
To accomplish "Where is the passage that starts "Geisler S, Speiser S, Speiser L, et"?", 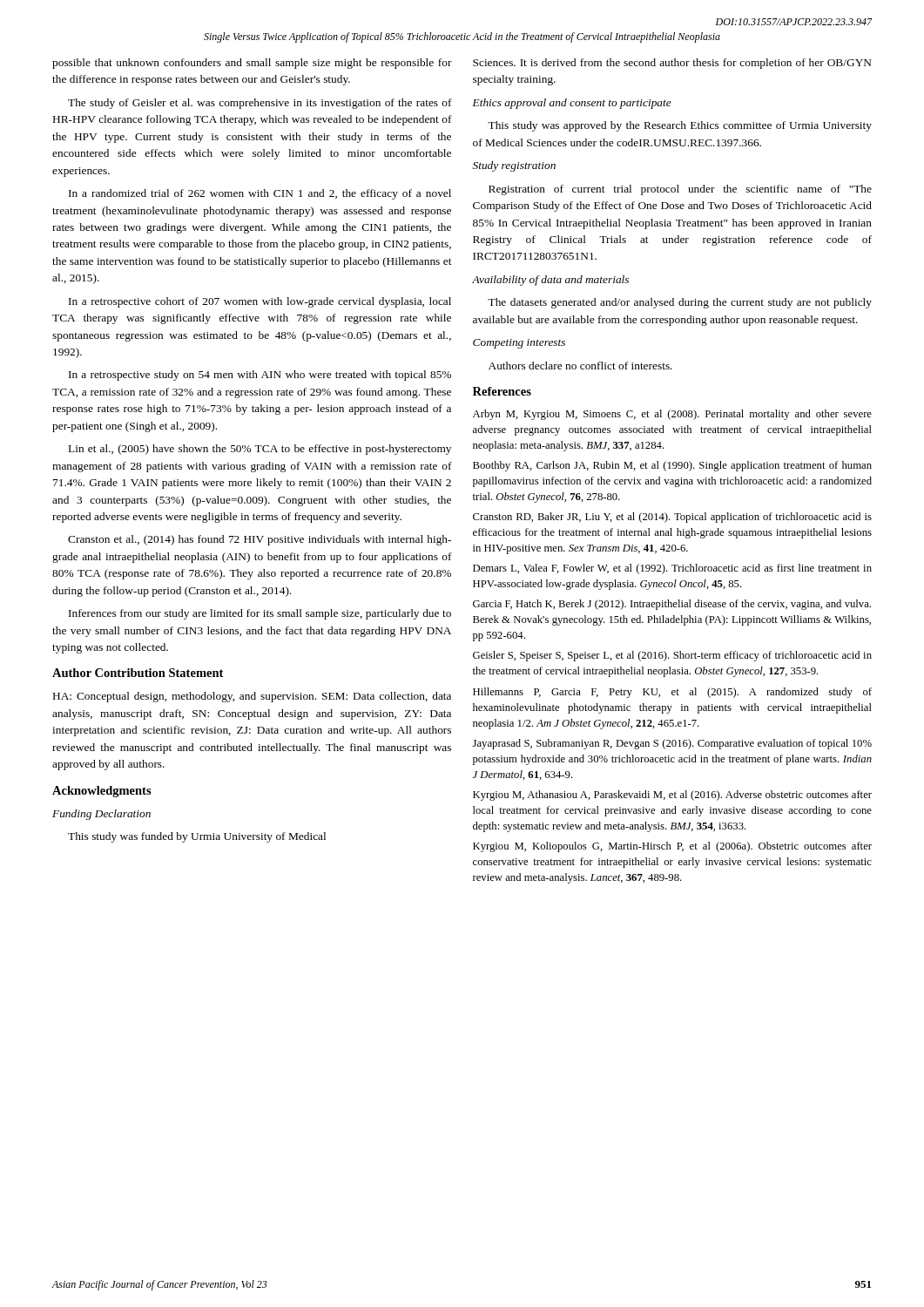I will pos(672,663).
